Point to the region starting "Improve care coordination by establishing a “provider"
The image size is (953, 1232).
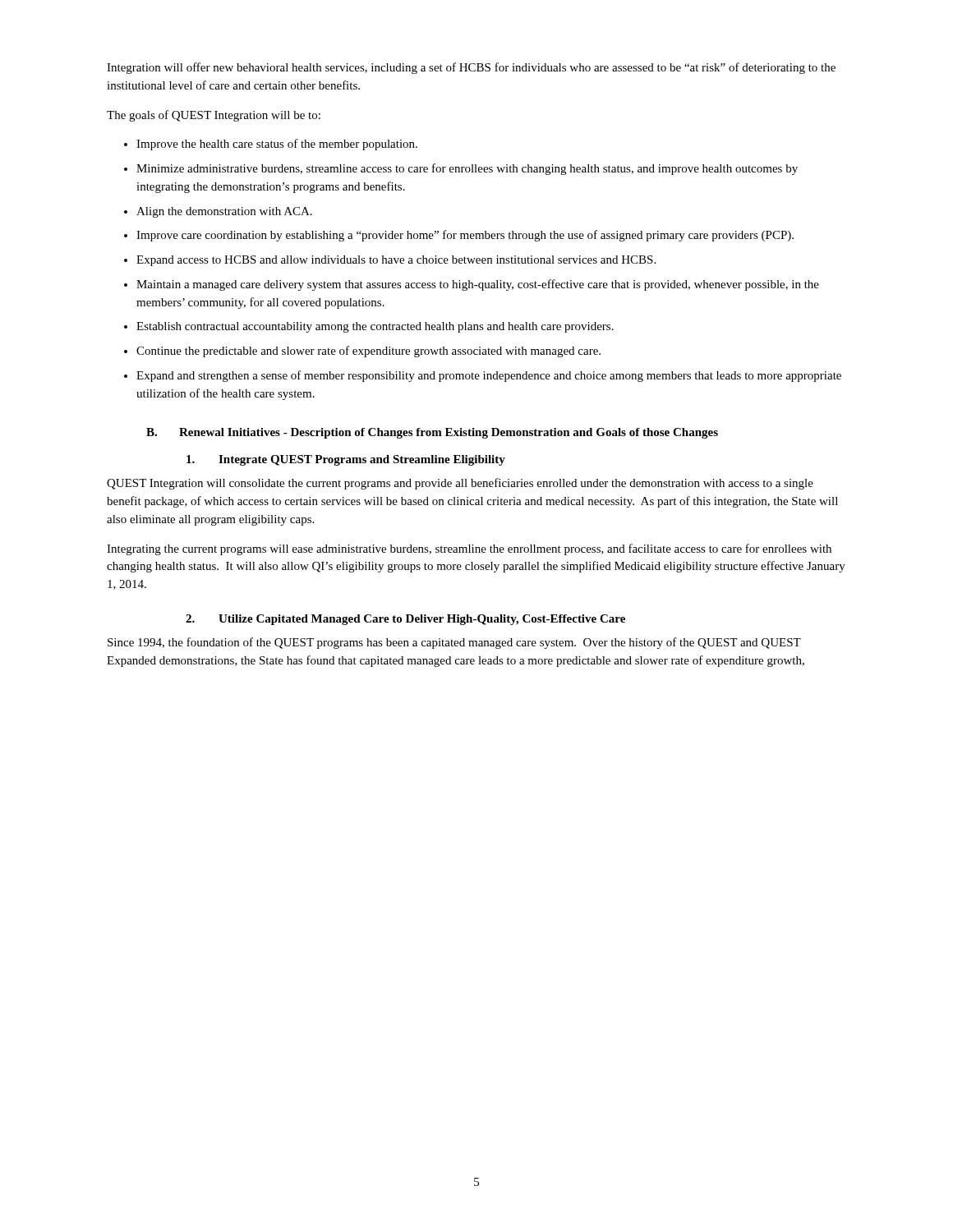[465, 235]
